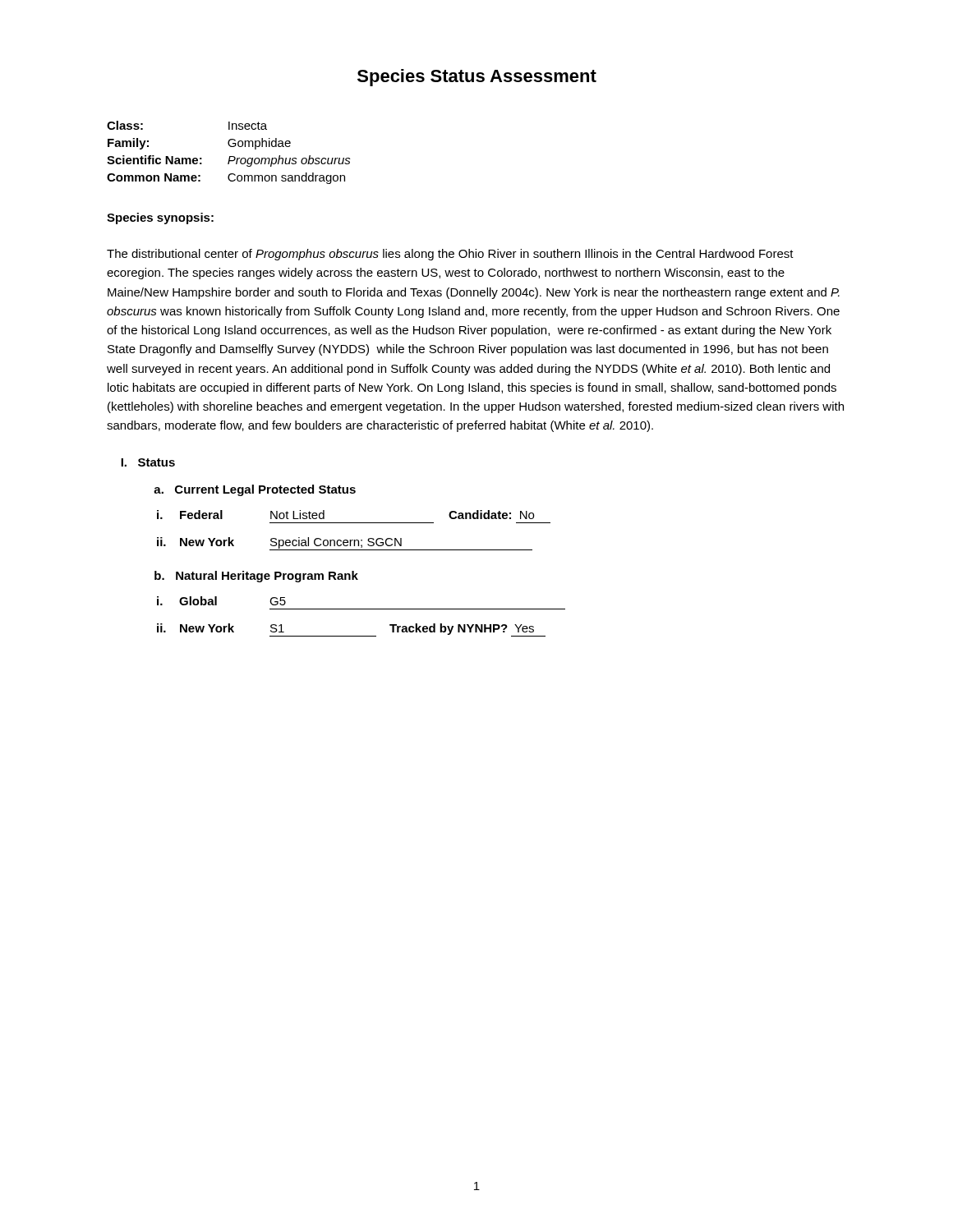The width and height of the screenshot is (953, 1232).
Task: Point to "ii. New York S1 Tracked by NYNHP? Yes"
Action: (x=351, y=628)
